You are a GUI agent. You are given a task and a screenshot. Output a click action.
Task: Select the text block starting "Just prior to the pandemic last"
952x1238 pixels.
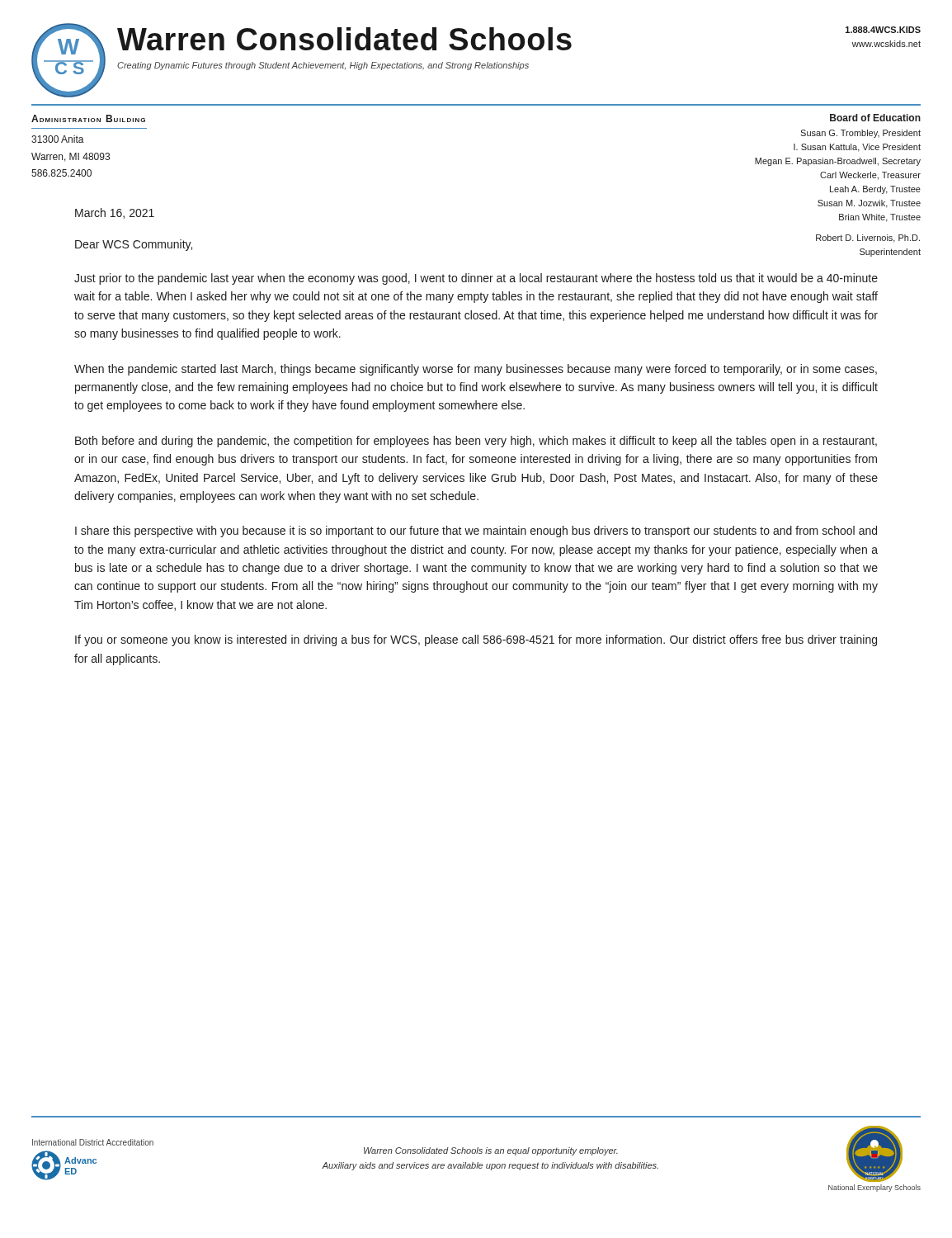(x=476, y=306)
